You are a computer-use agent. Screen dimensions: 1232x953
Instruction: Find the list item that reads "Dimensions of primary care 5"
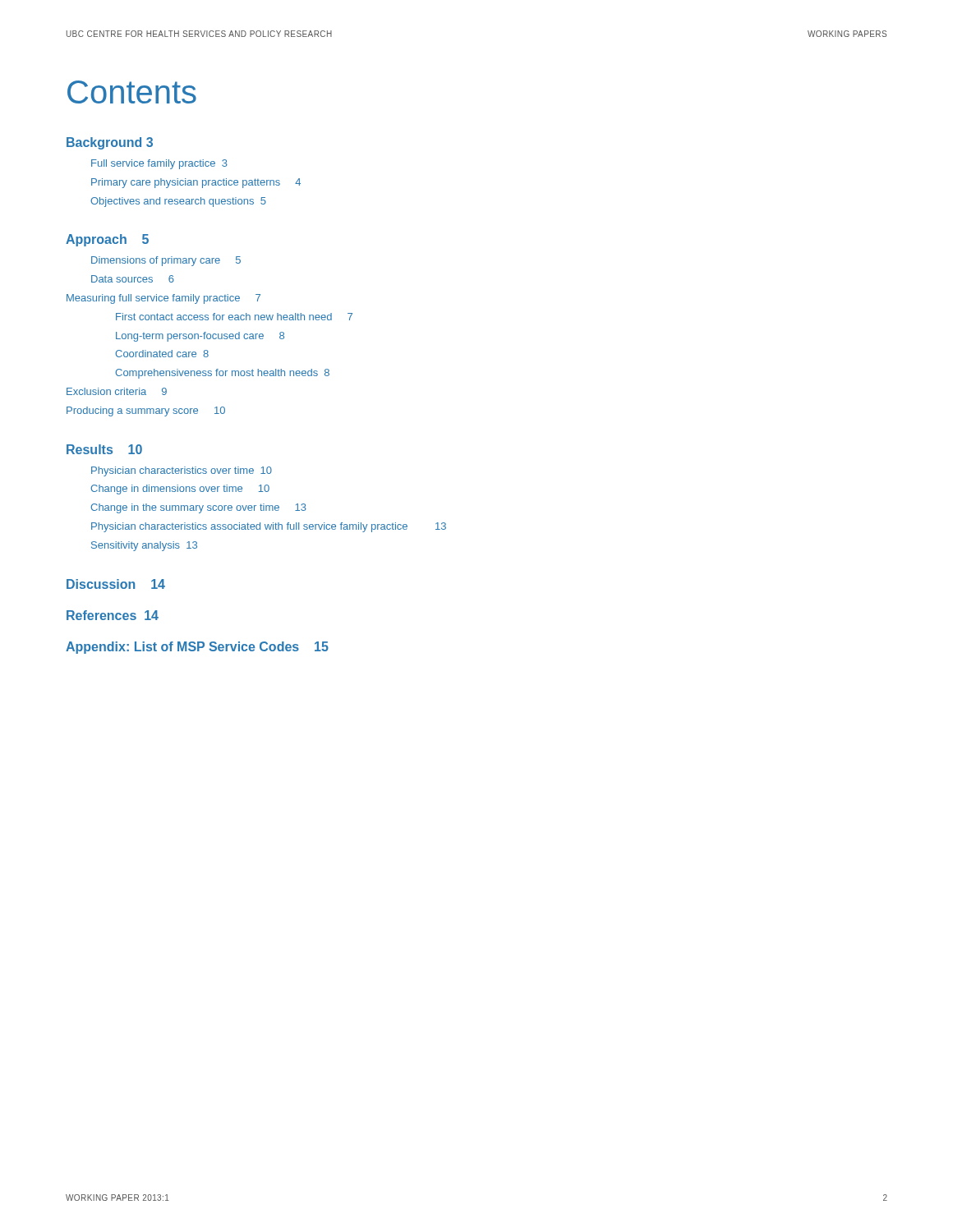click(x=166, y=260)
